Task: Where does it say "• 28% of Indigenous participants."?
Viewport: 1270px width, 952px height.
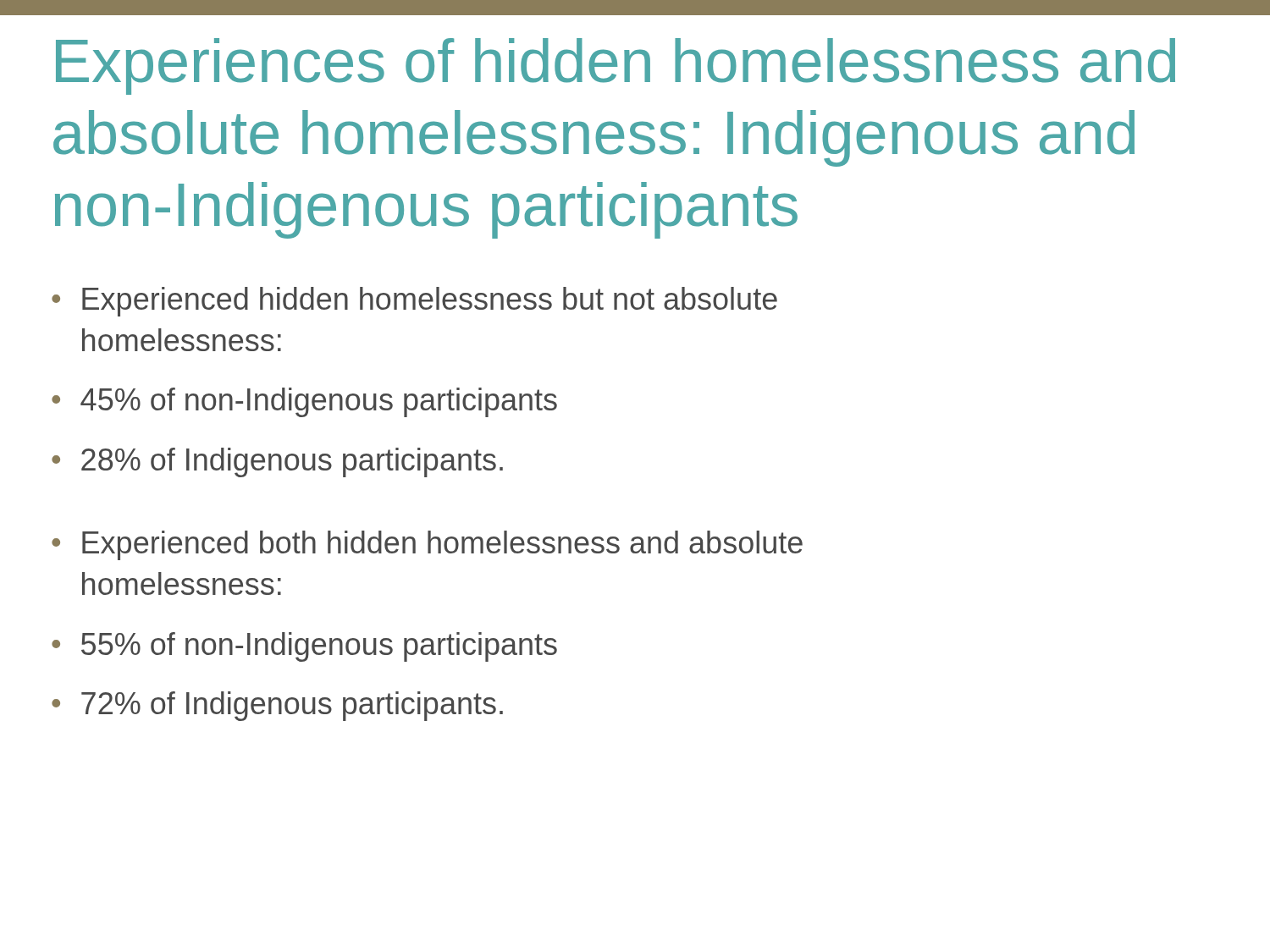Action: click(x=278, y=460)
